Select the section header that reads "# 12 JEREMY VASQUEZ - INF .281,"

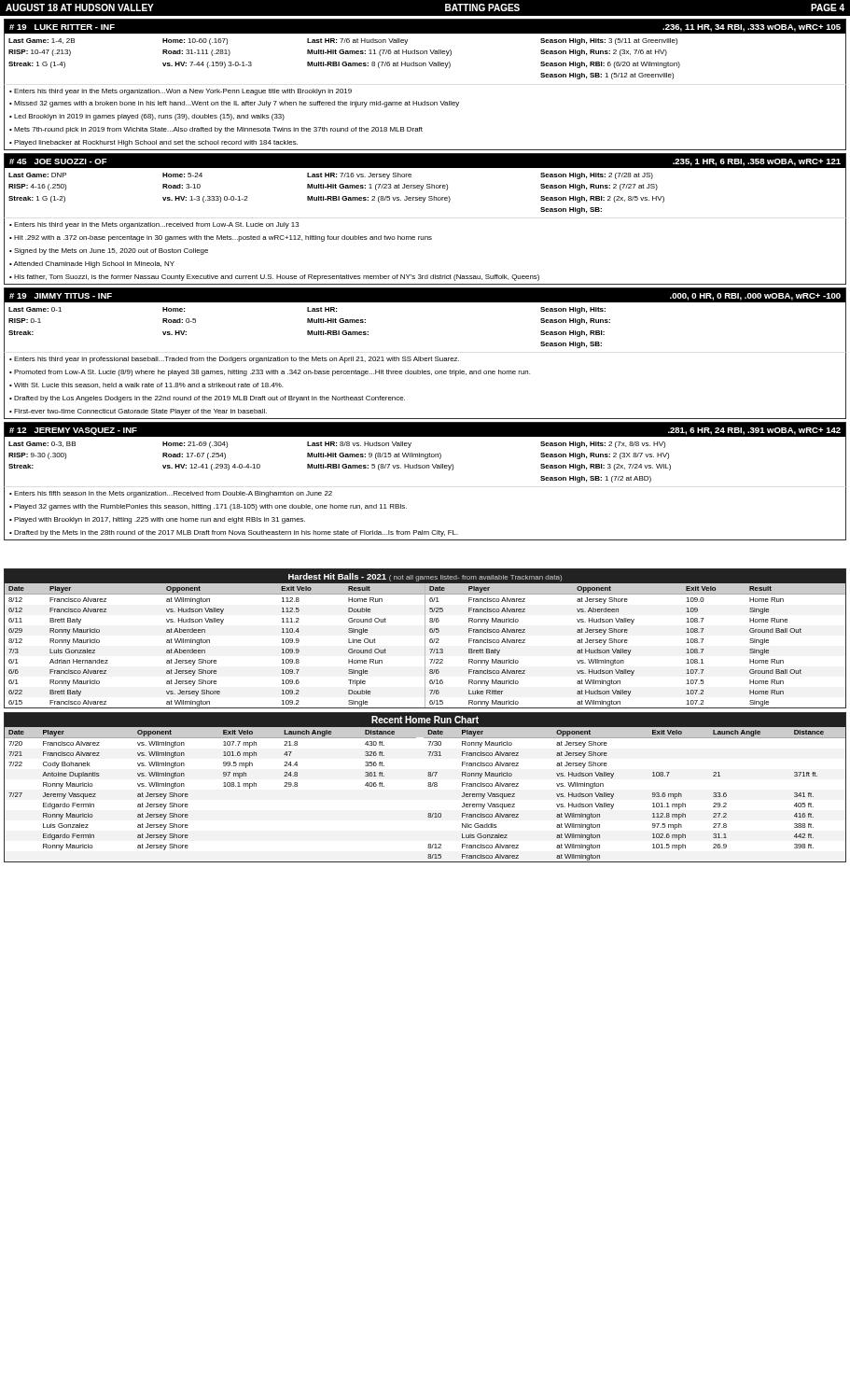coord(425,429)
